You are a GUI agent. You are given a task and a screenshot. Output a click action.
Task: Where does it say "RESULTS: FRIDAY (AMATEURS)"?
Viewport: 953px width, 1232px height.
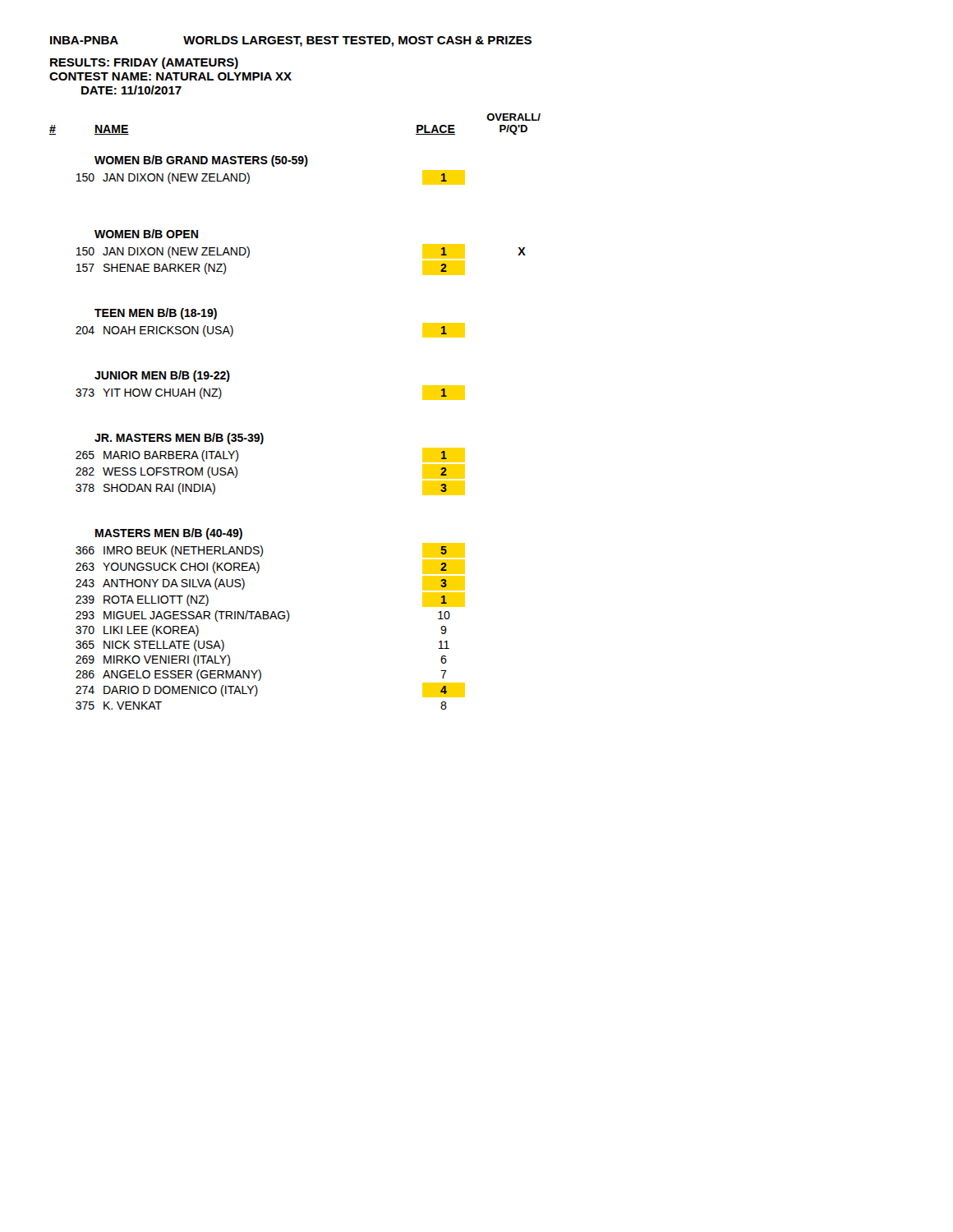(x=144, y=62)
